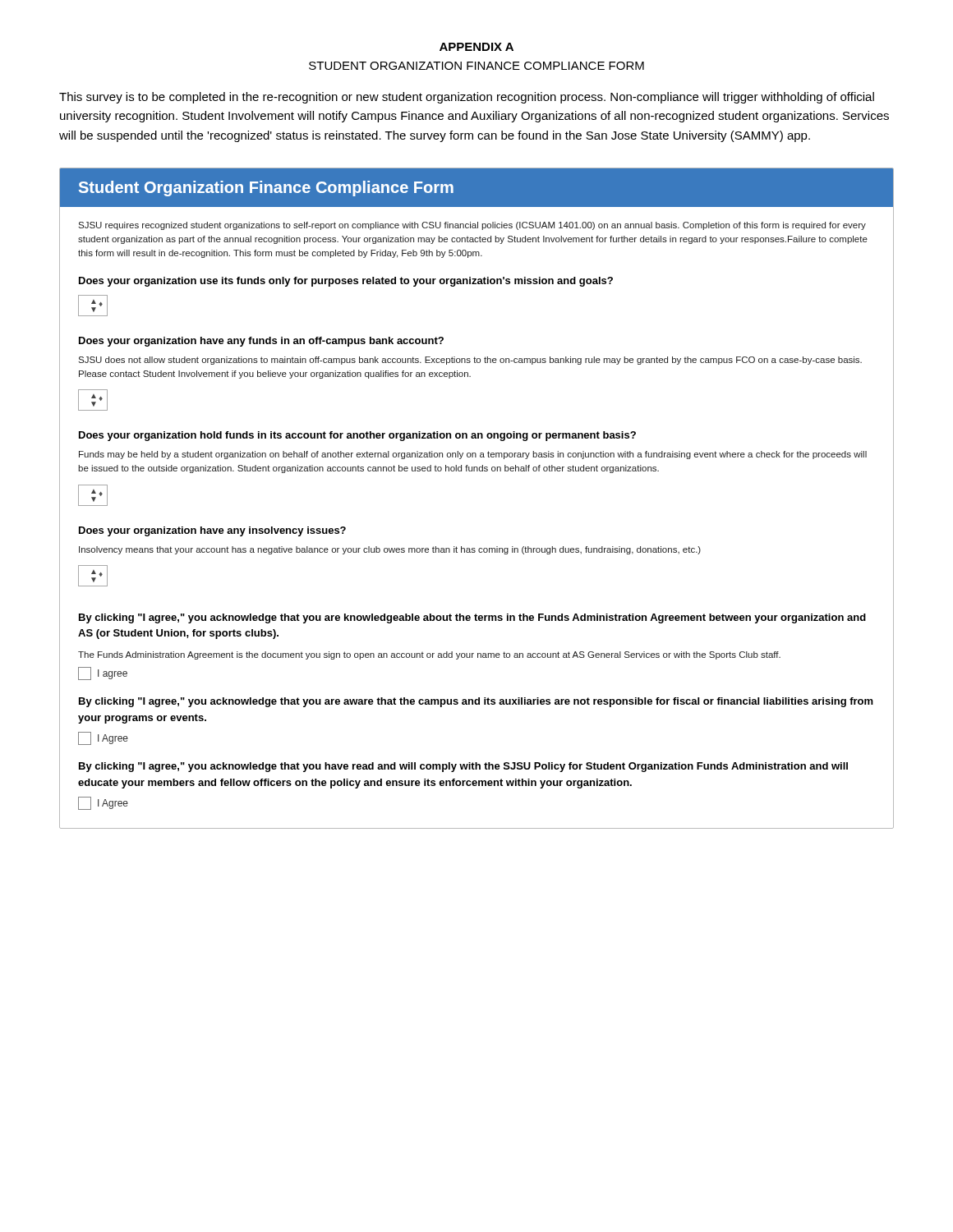Locate the block of text that opens with "SJSU does not allow student organizations to maintain"
The image size is (953, 1232).
[x=470, y=366]
